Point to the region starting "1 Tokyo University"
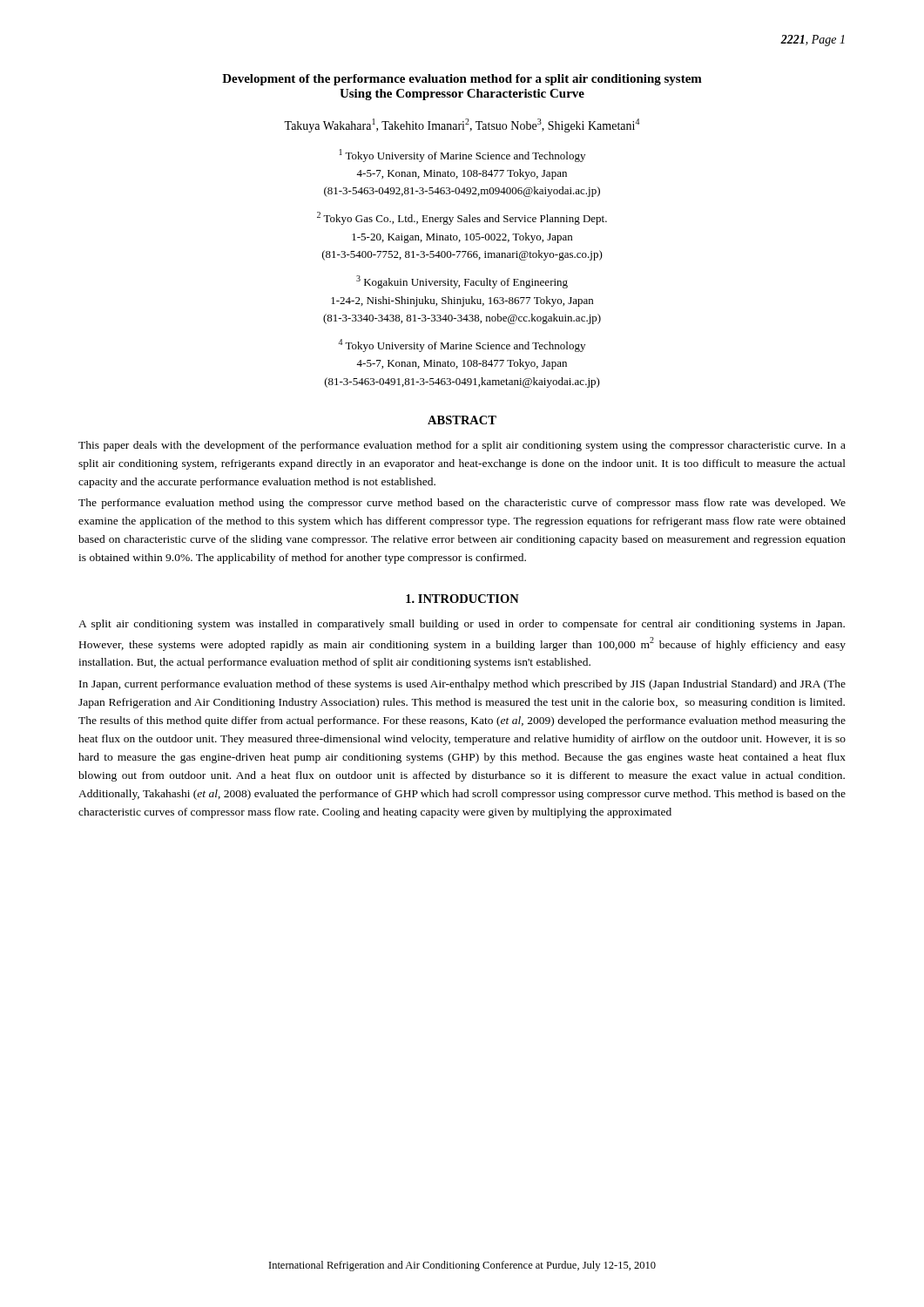This screenshot has width=924, height=1307. [462, 172]
